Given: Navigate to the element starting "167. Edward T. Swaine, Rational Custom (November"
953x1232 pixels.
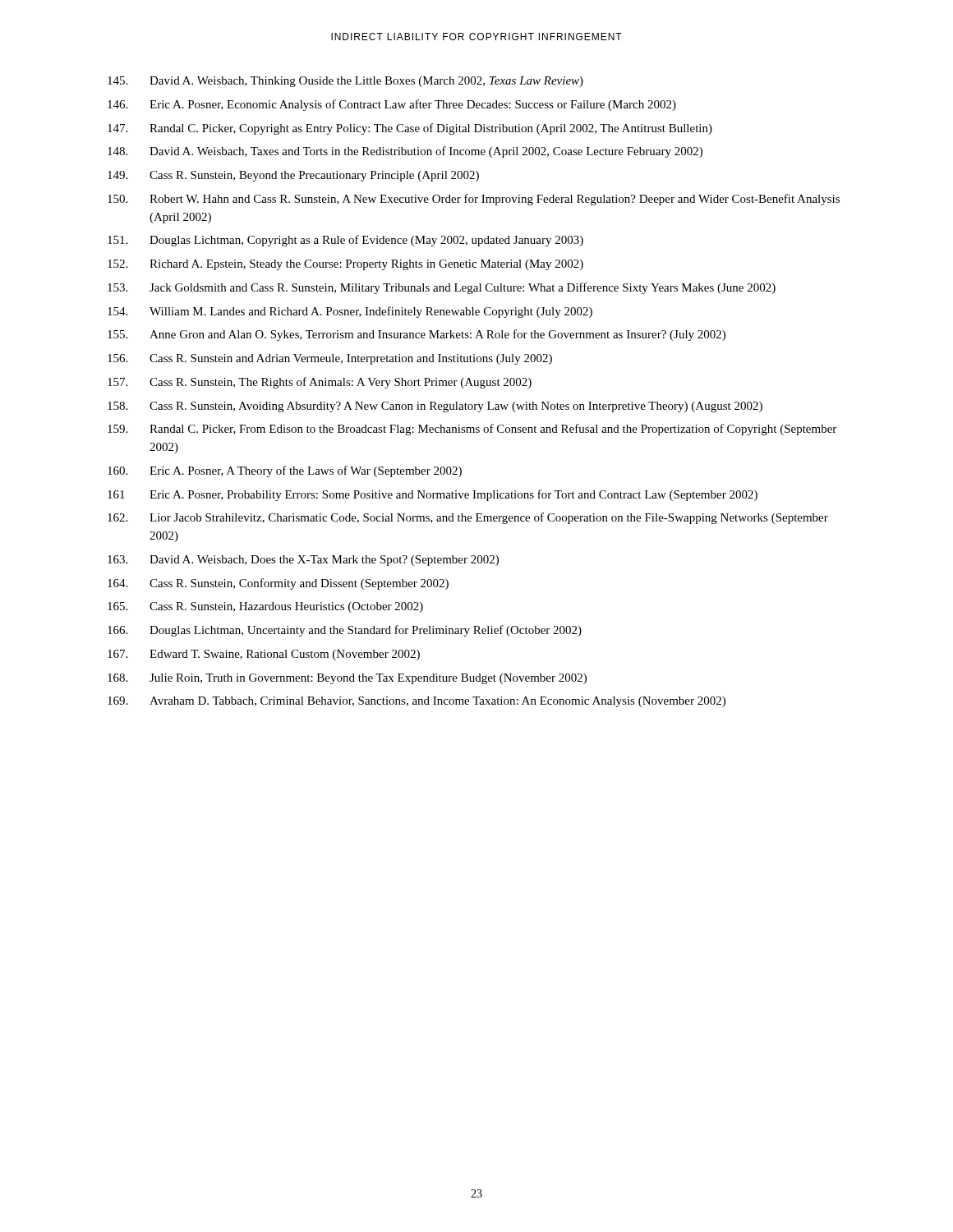Looking at the screenshot, I should (264, 655).
